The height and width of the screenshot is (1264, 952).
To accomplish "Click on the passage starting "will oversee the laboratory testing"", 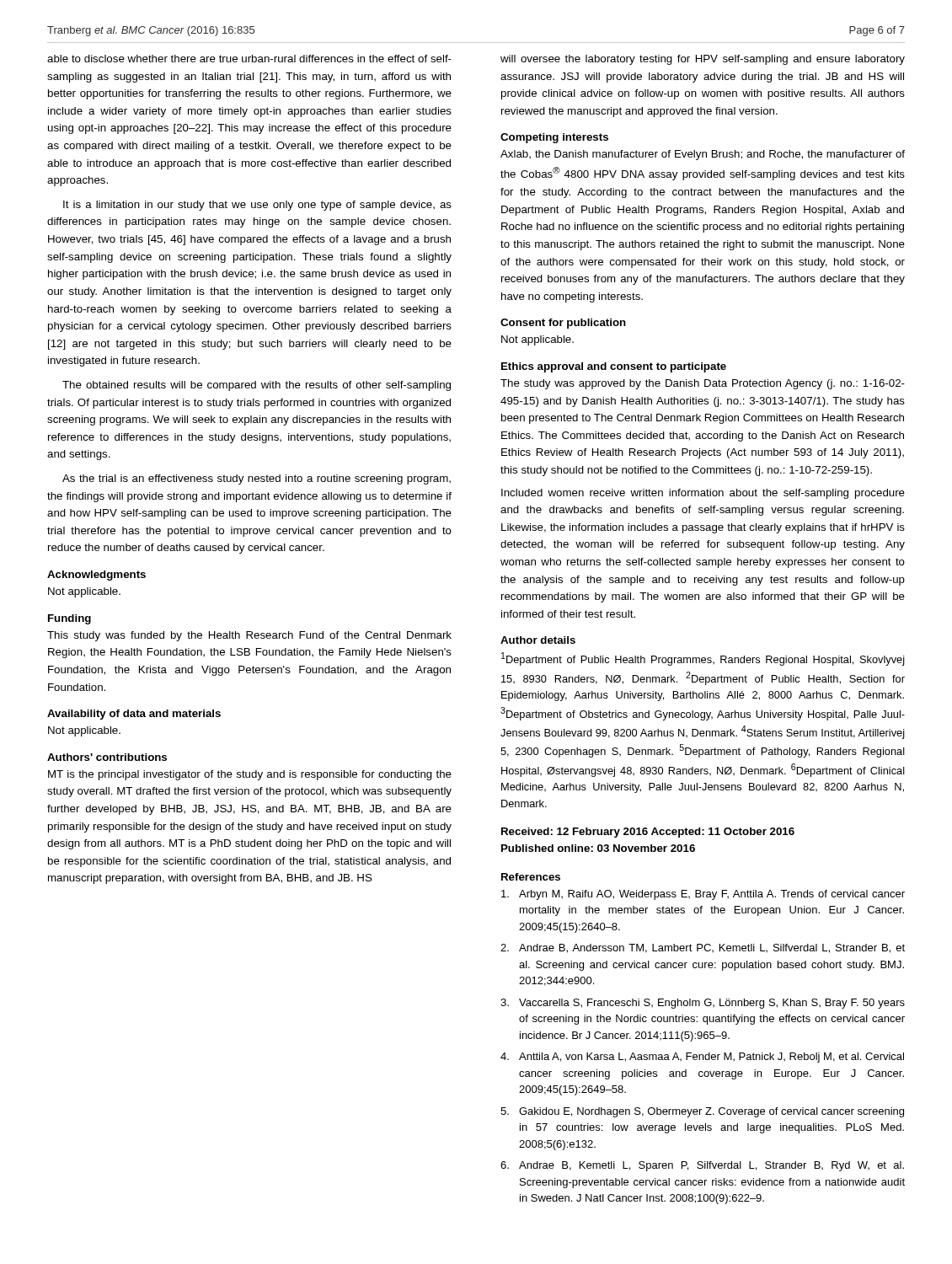I will (x=703, y=85).
